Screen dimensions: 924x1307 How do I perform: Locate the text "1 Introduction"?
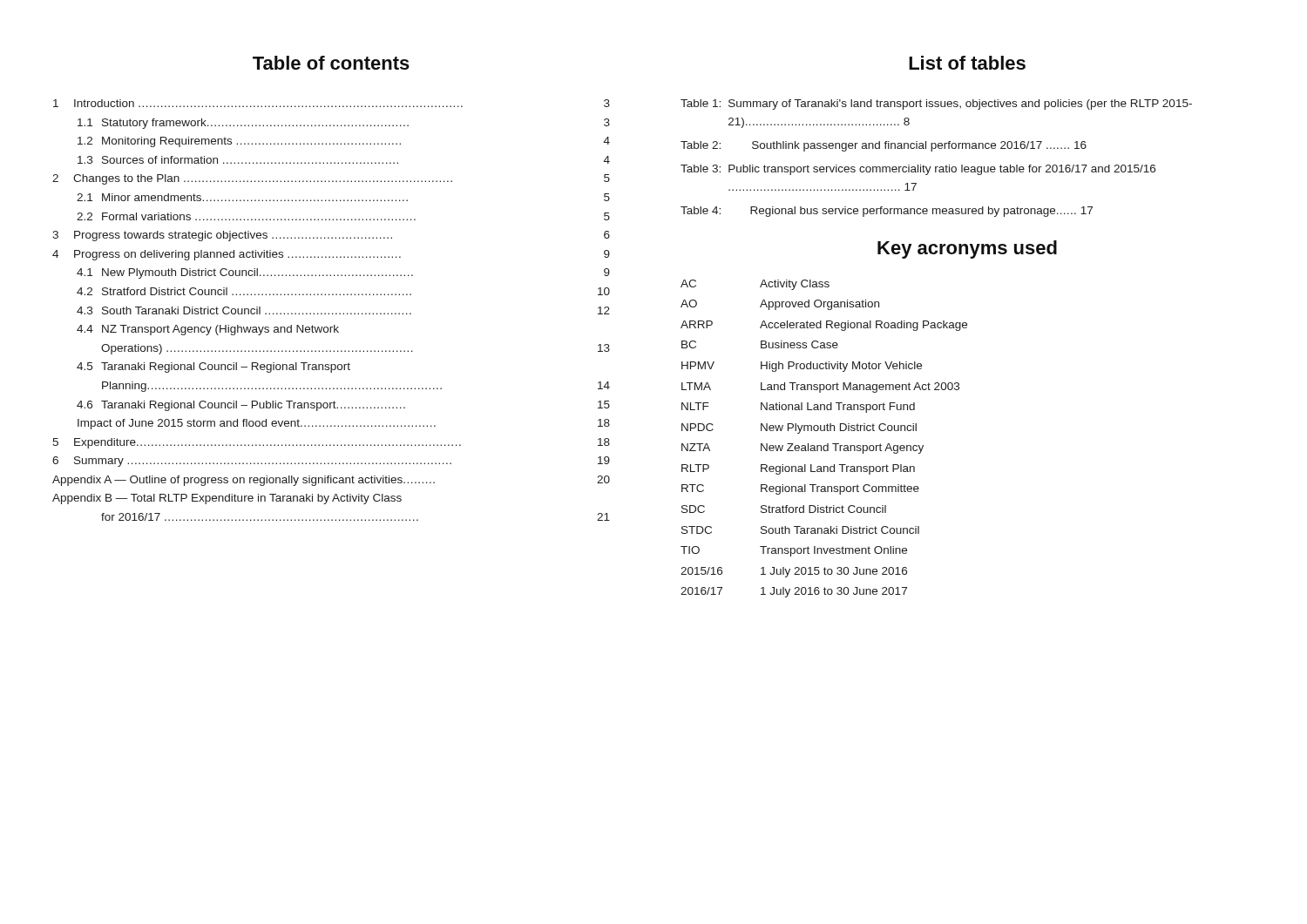(331, 103)
